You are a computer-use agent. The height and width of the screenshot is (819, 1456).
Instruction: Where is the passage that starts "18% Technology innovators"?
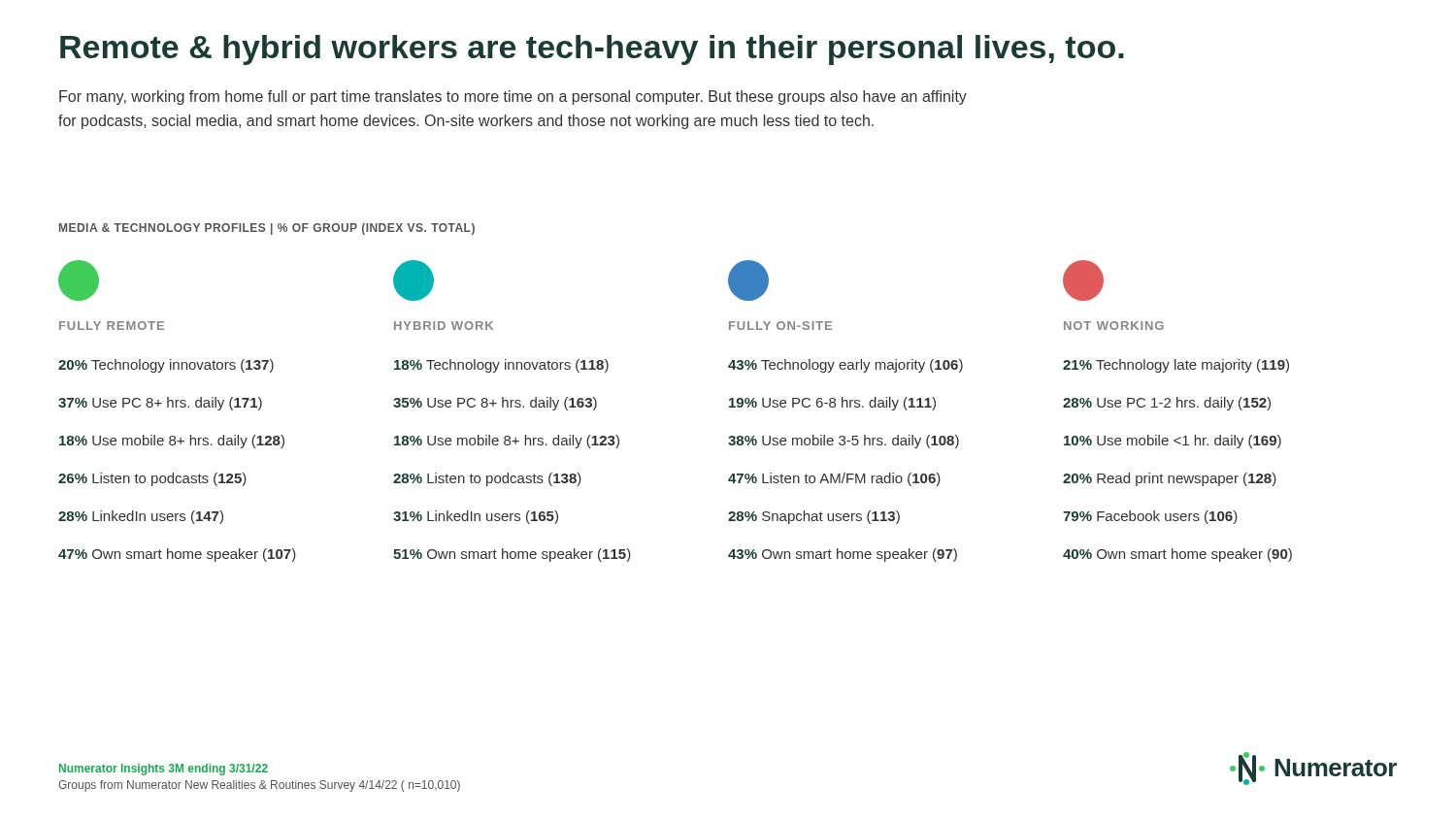point(501,364)
